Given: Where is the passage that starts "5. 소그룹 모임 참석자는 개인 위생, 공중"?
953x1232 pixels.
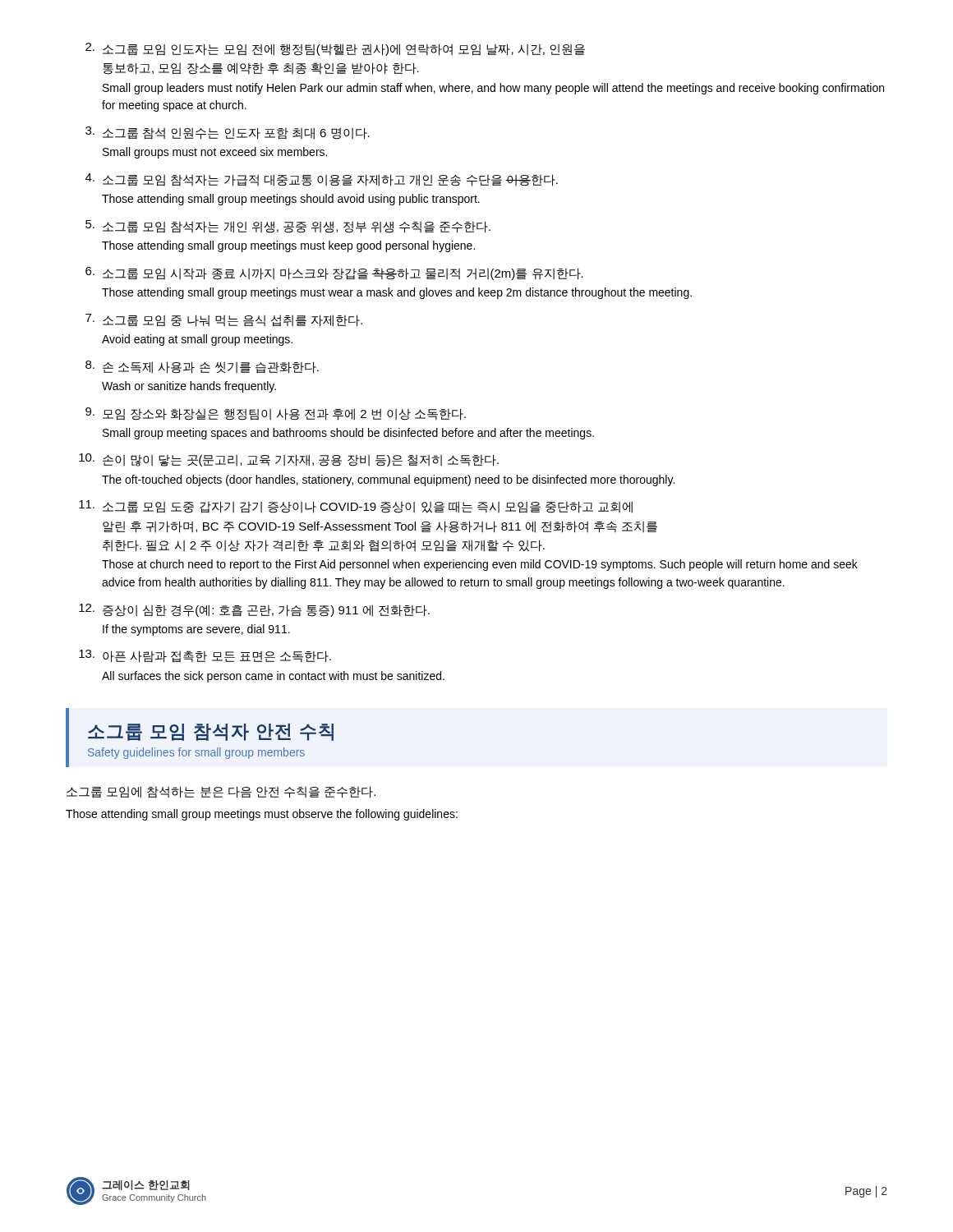Looking at the screenshot, I should click(476, 236).
